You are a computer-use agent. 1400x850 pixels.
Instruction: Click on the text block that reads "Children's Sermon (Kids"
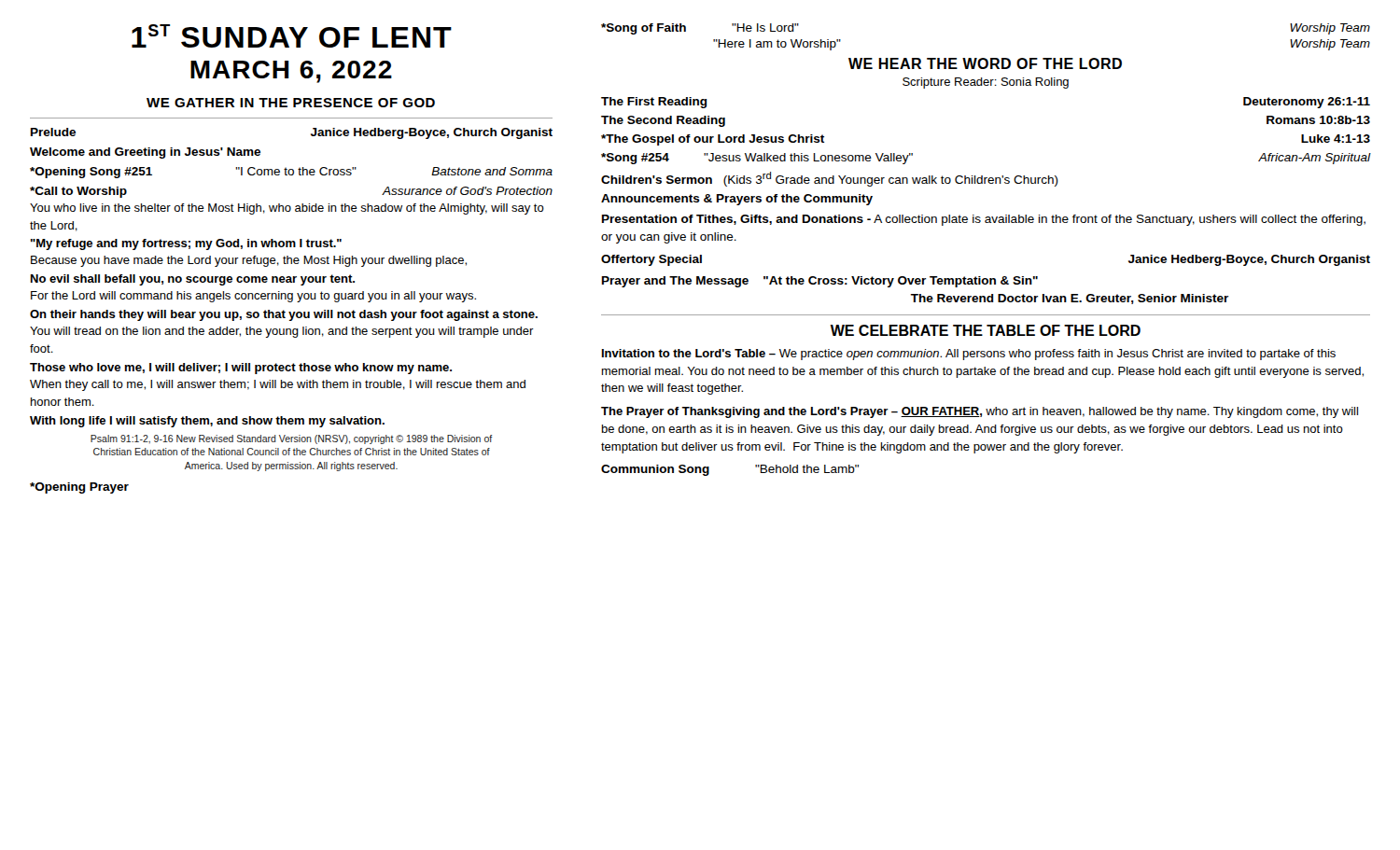point(830,178)
